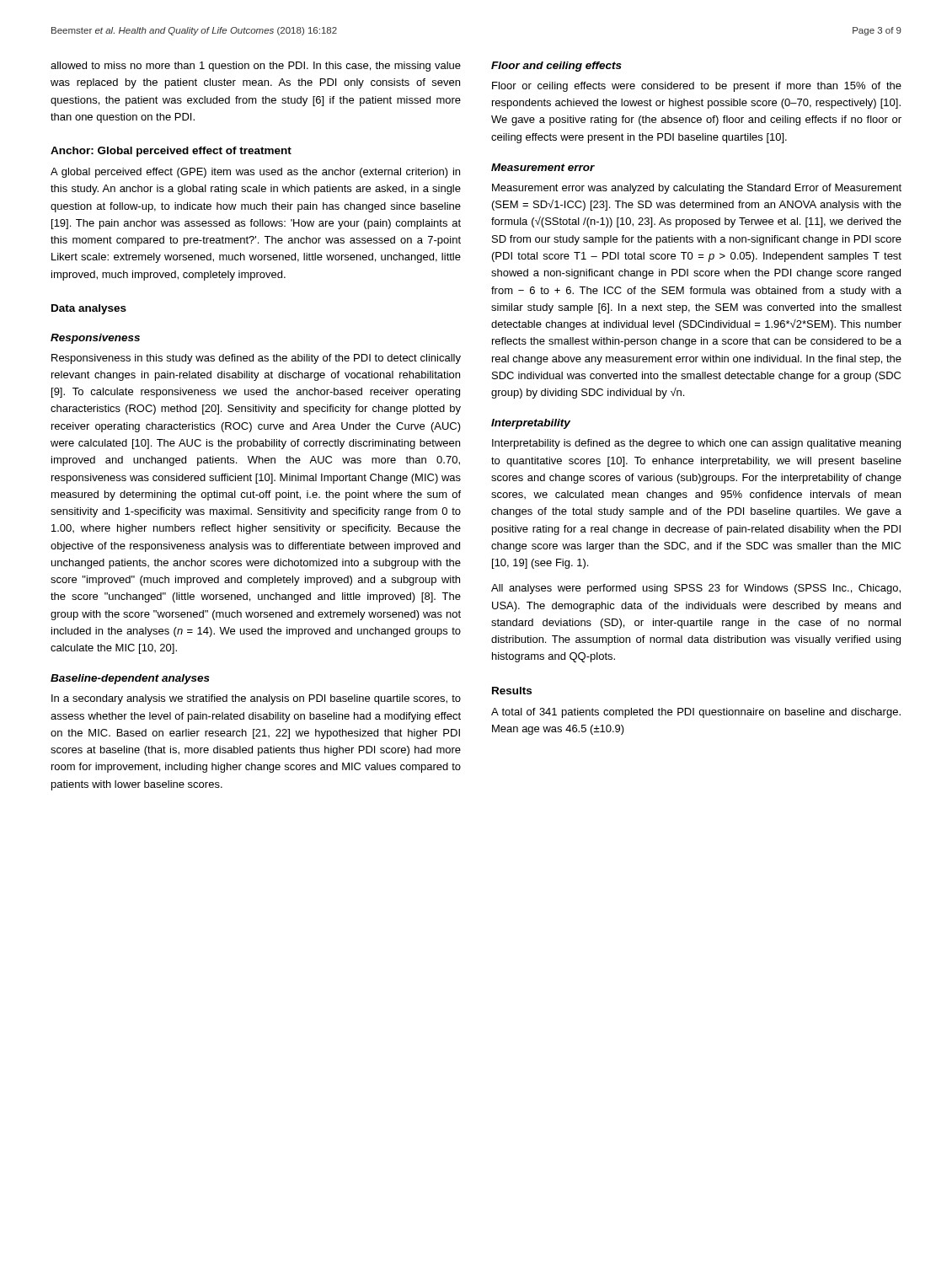952x1264 pixels.
Task: Navigate to the region starting "Data analyses"
Action: click(88, 308)
